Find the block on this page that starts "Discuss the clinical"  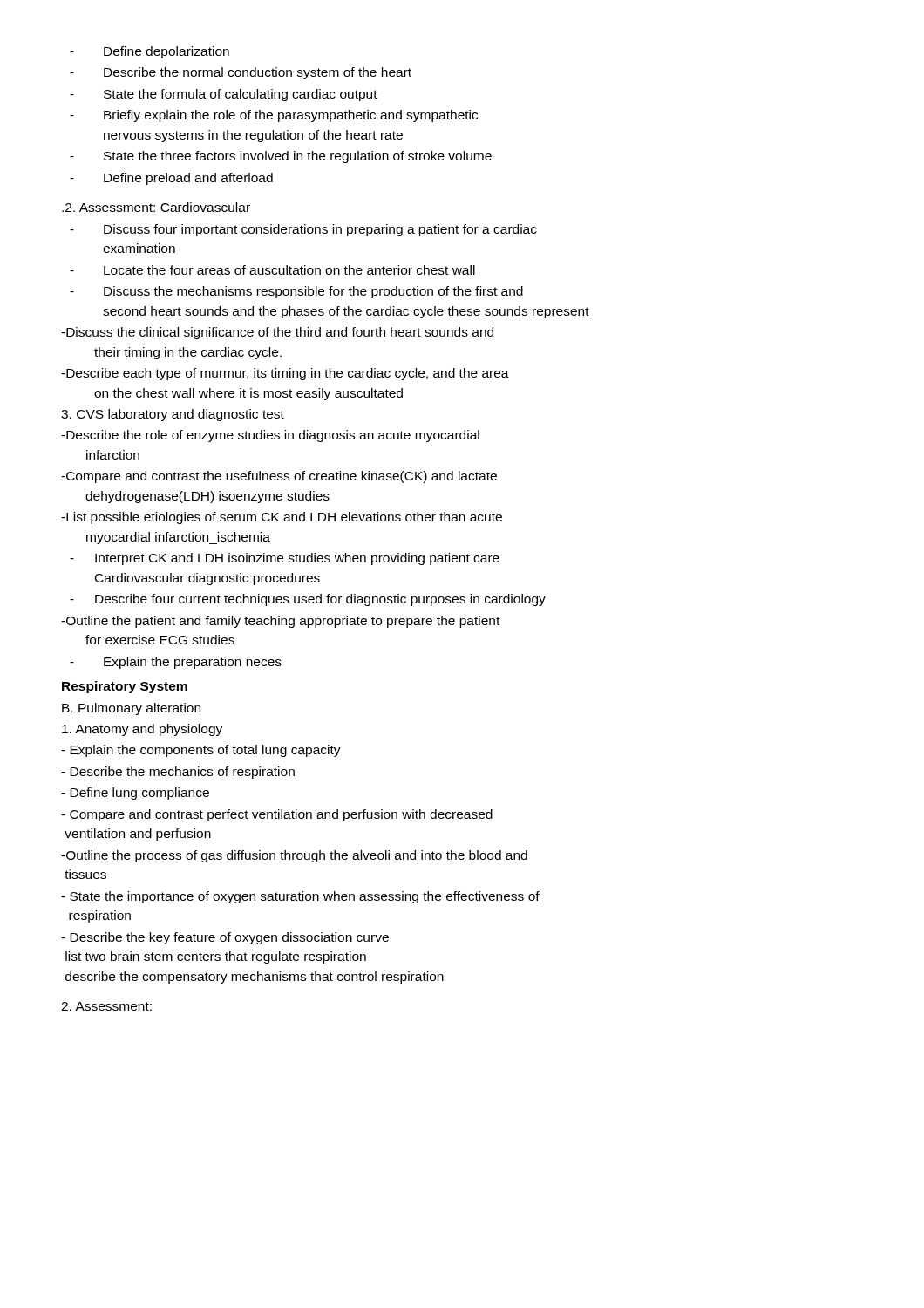(278, 342)
